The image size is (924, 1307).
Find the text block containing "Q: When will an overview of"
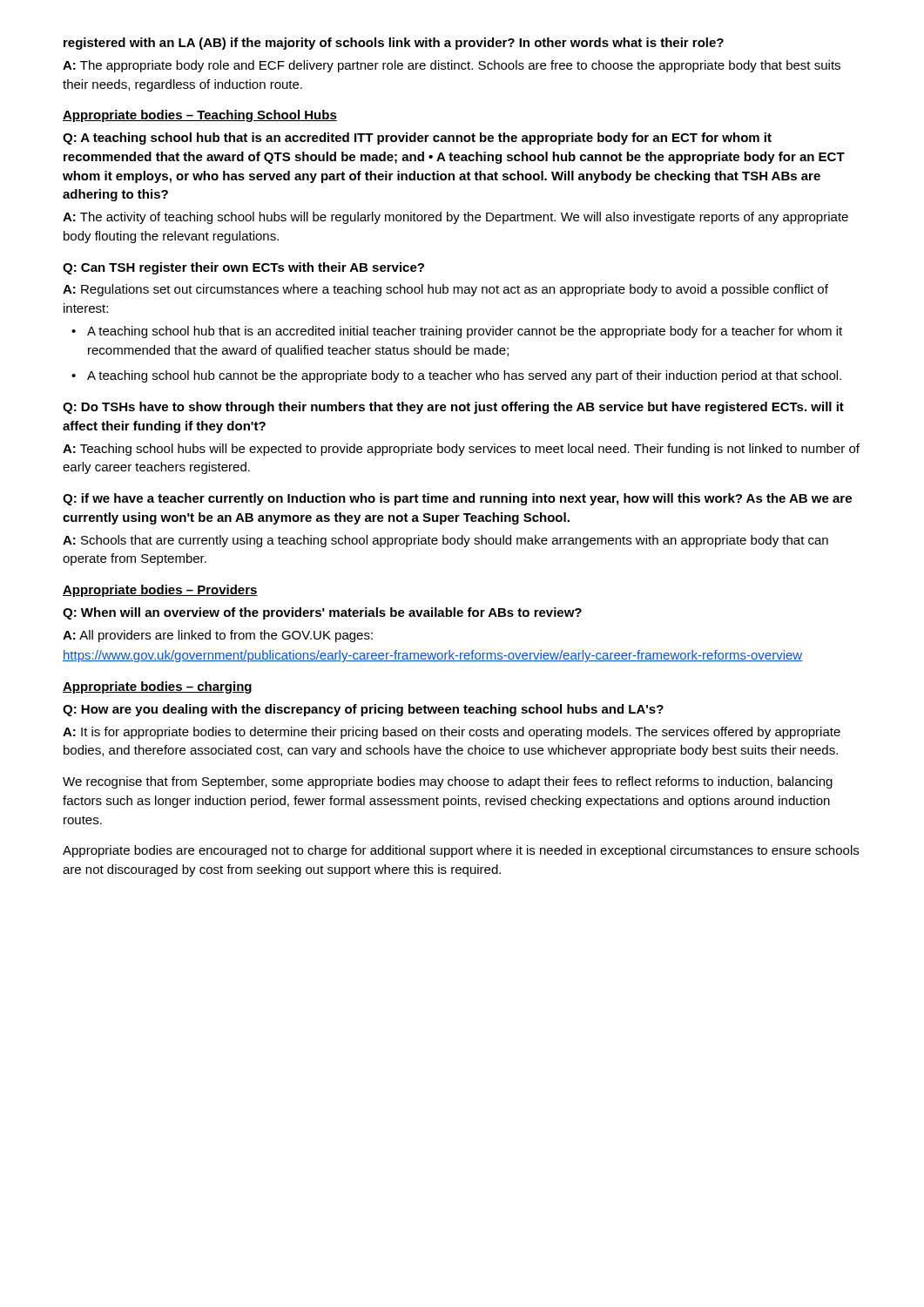click(x=322, y=613)
